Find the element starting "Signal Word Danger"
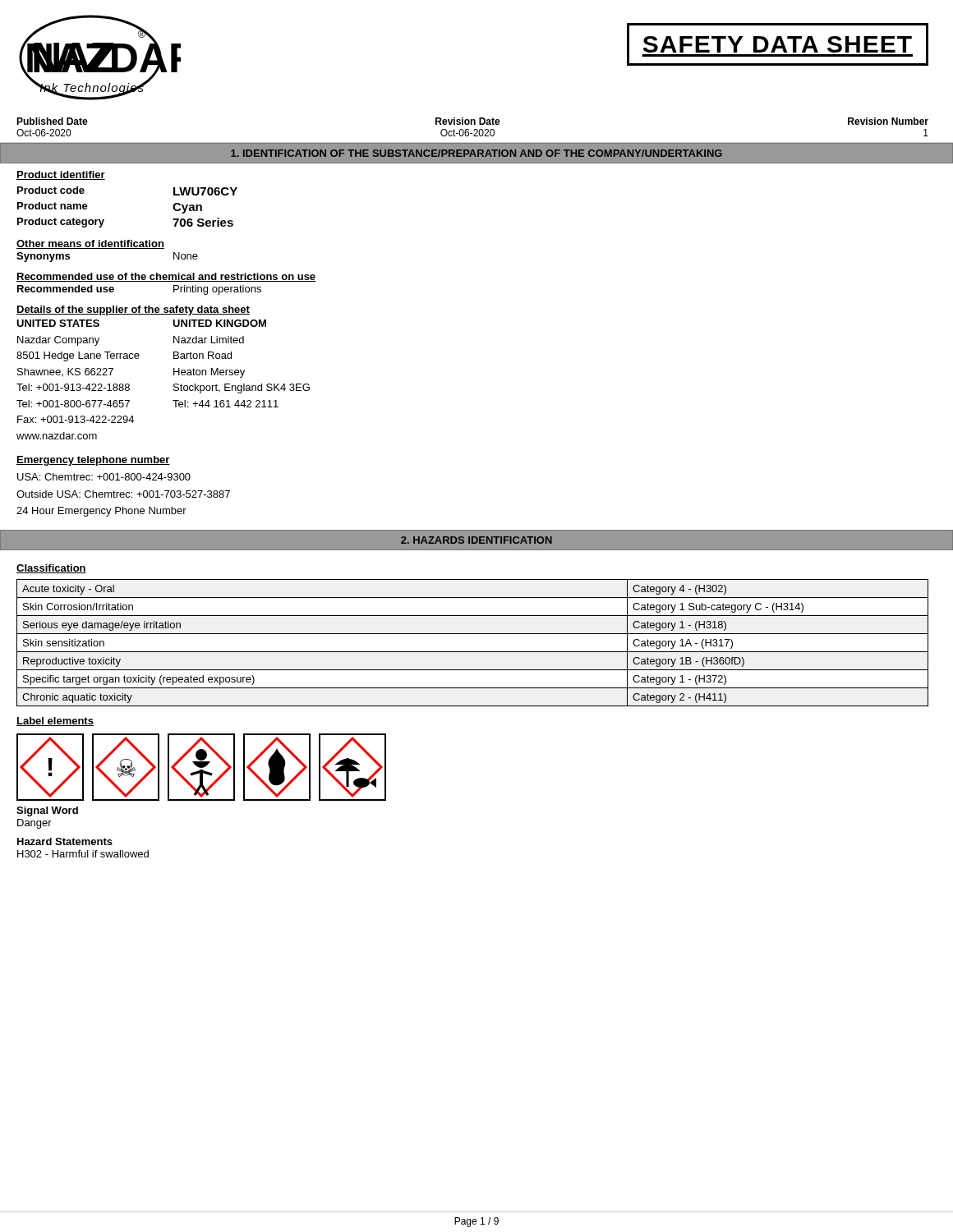 click(47, 811)
